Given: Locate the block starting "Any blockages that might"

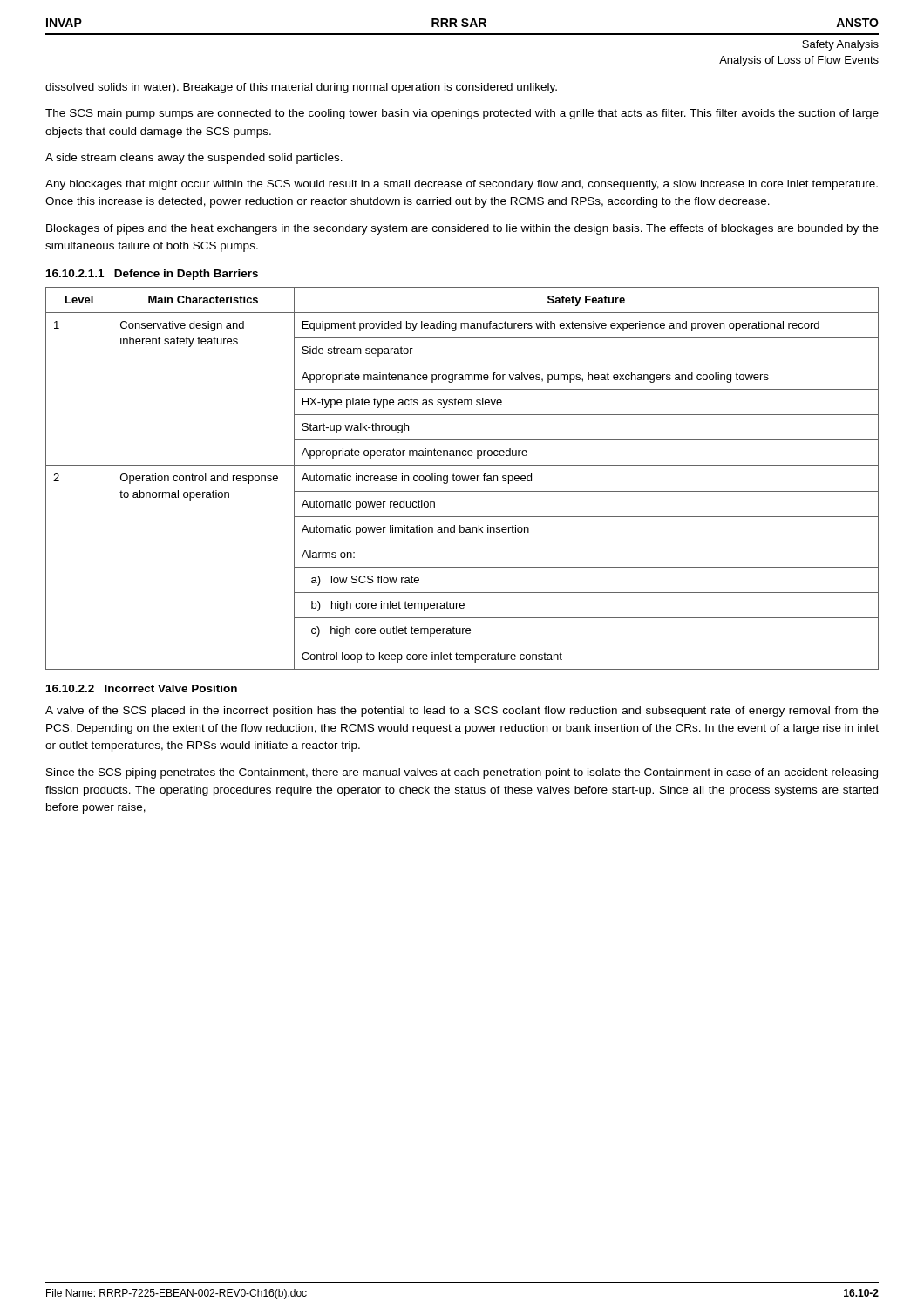Looking at the screenshot, I should pos(462,192).
